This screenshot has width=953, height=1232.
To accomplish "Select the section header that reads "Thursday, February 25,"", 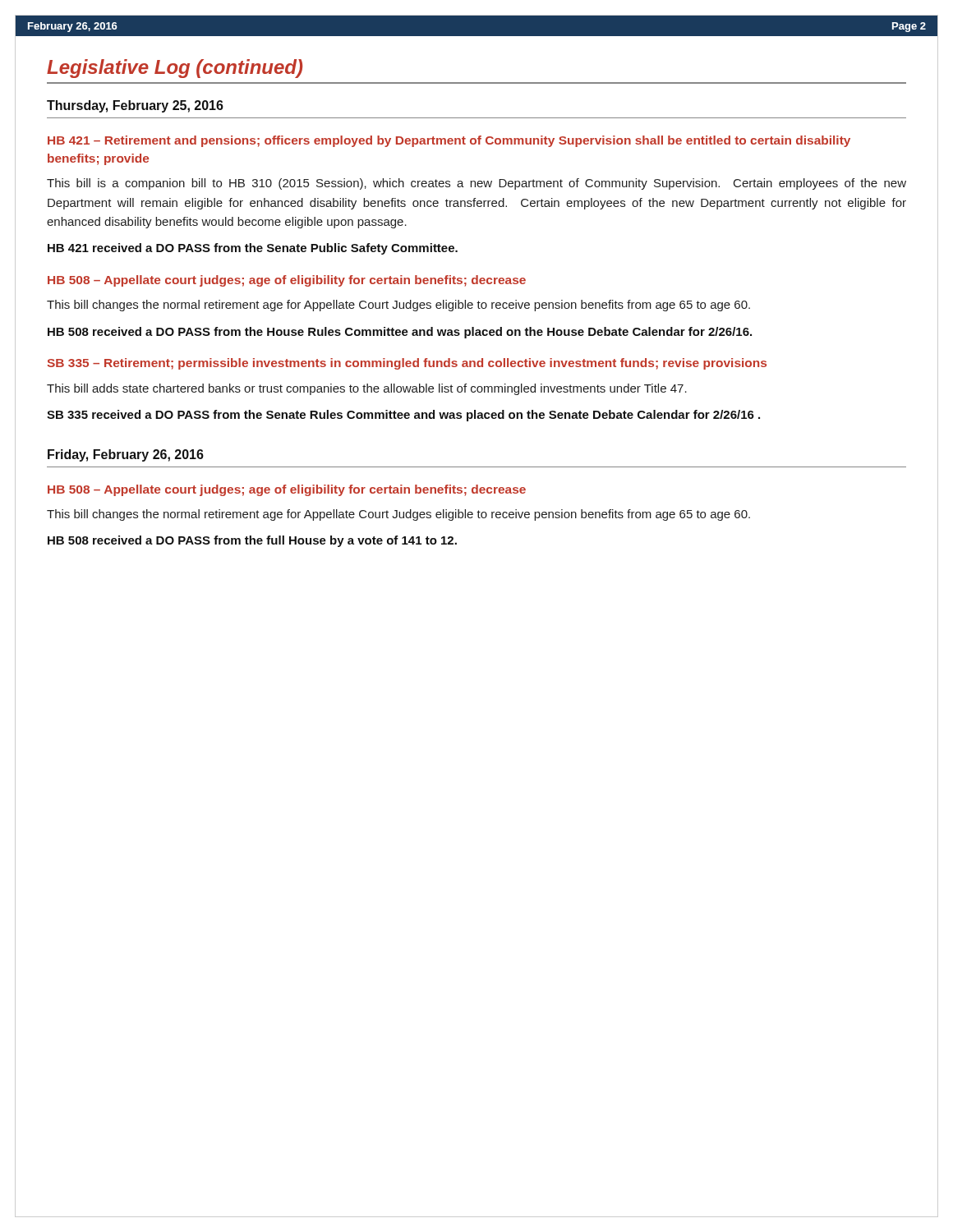I will pyautogui.click(x=135, y=106).
